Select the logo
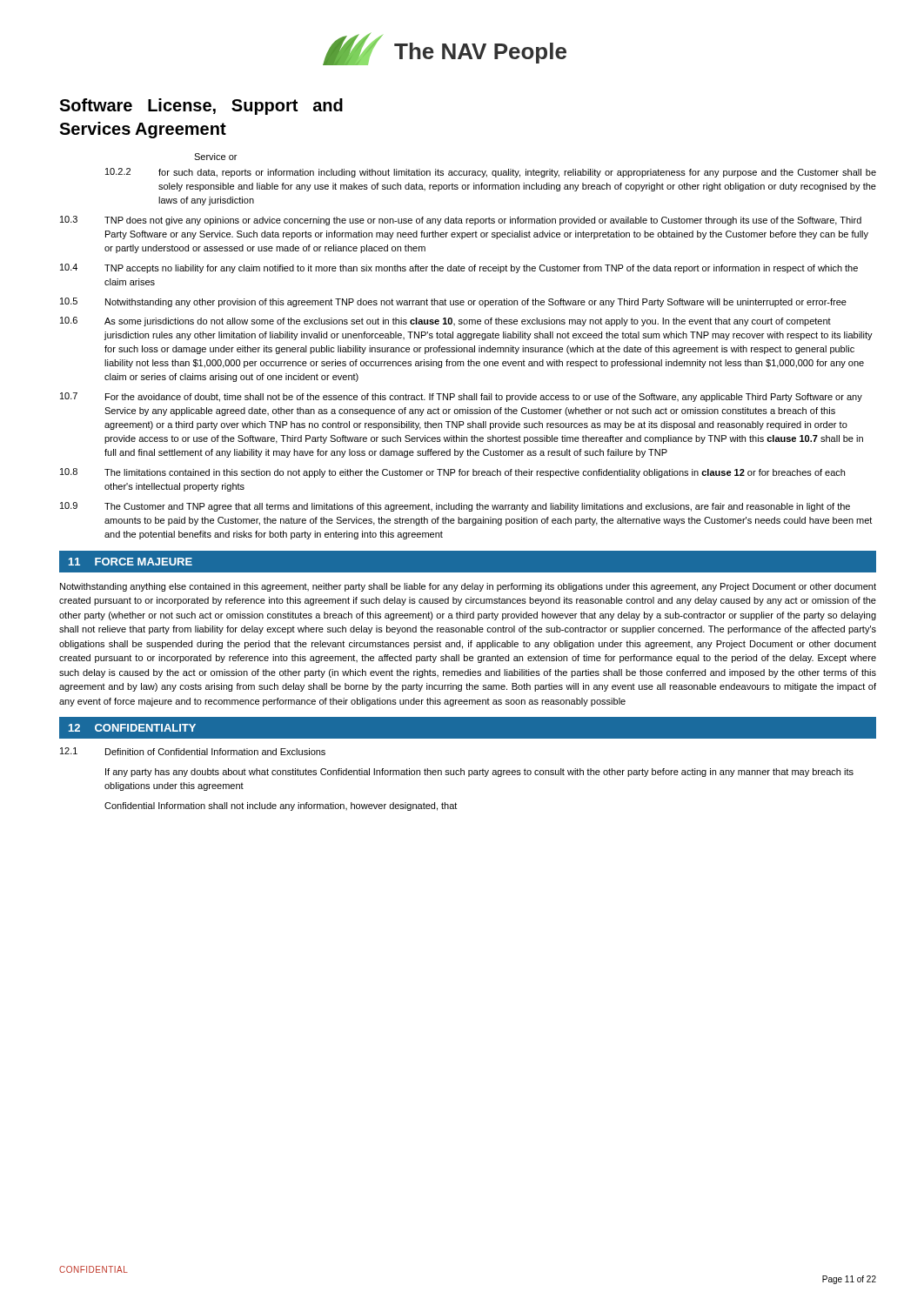 click(462, 43)
